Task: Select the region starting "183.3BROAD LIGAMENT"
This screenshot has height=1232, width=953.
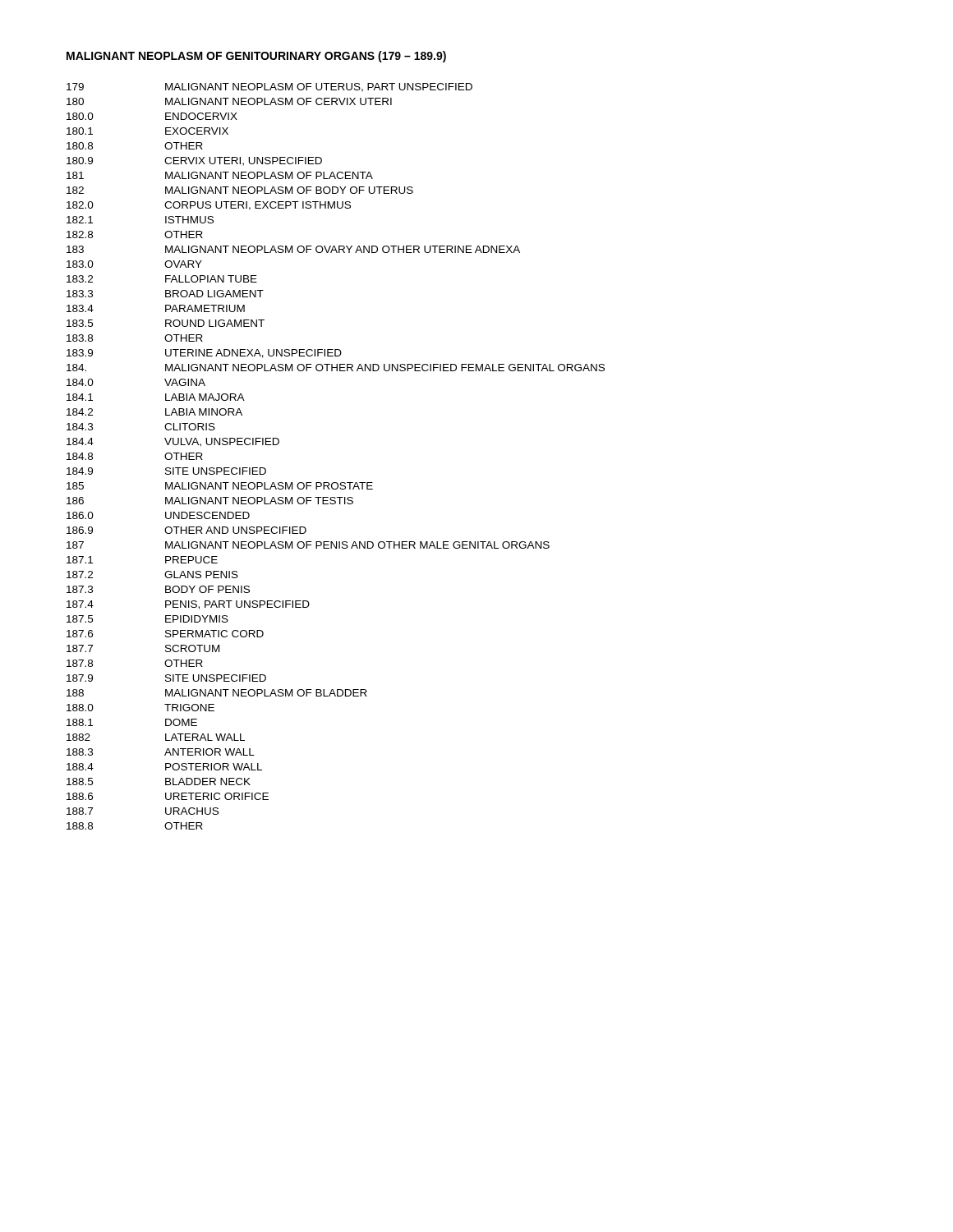Action: (165, 293)
